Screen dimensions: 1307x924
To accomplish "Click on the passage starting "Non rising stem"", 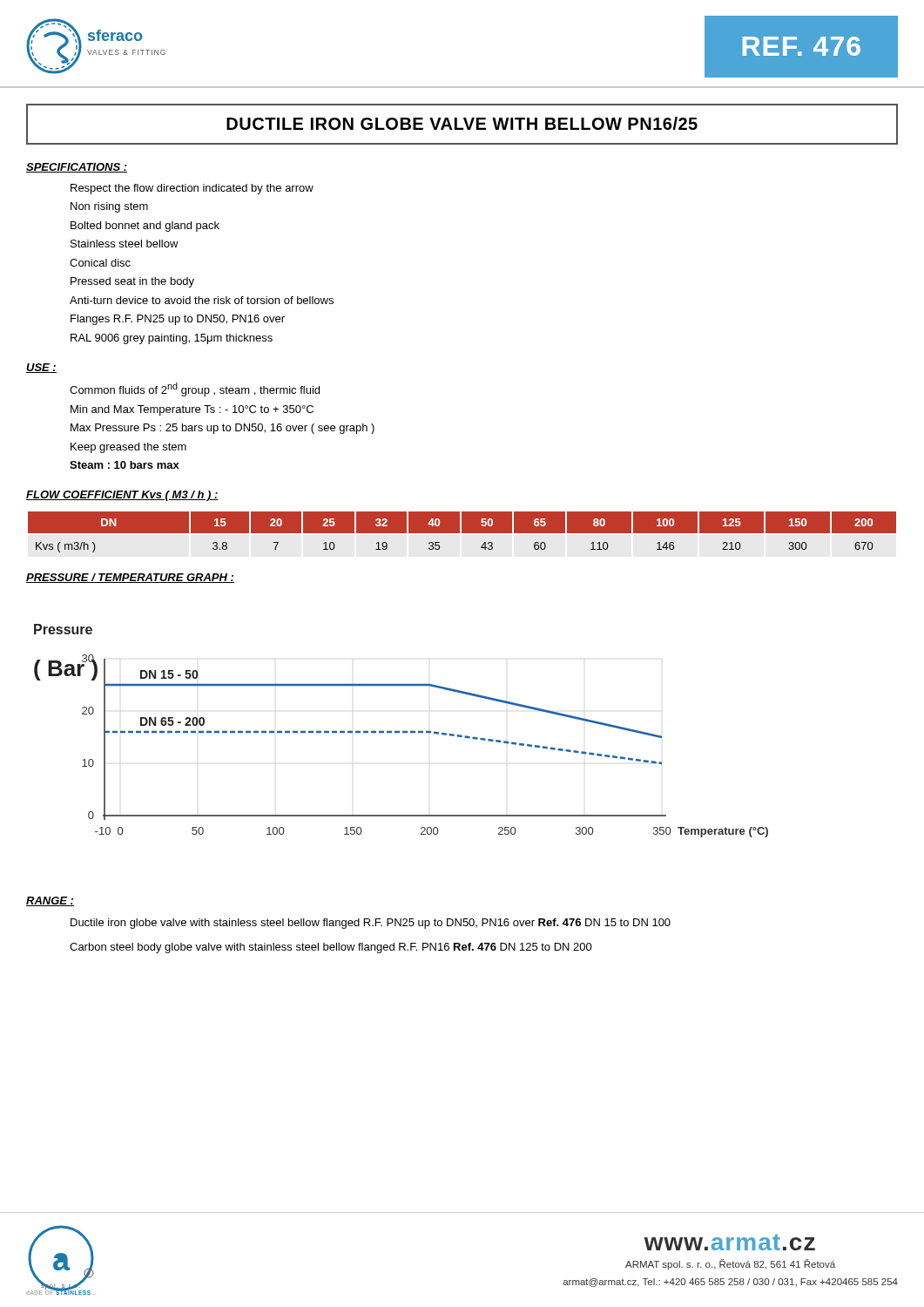I will [x=109, y=207].
